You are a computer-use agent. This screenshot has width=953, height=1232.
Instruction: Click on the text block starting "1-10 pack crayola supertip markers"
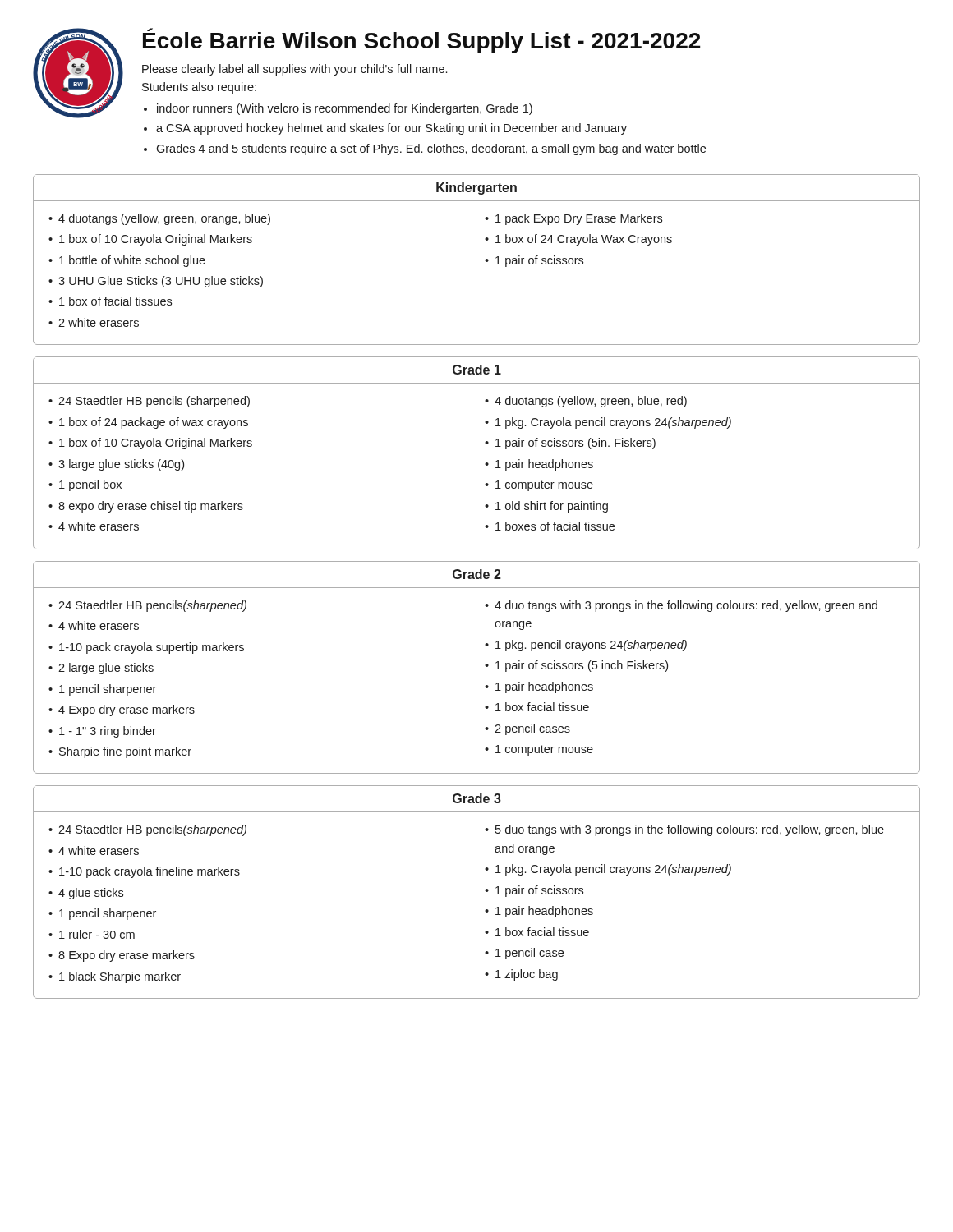pyautogui.click(x=151, y=647)
